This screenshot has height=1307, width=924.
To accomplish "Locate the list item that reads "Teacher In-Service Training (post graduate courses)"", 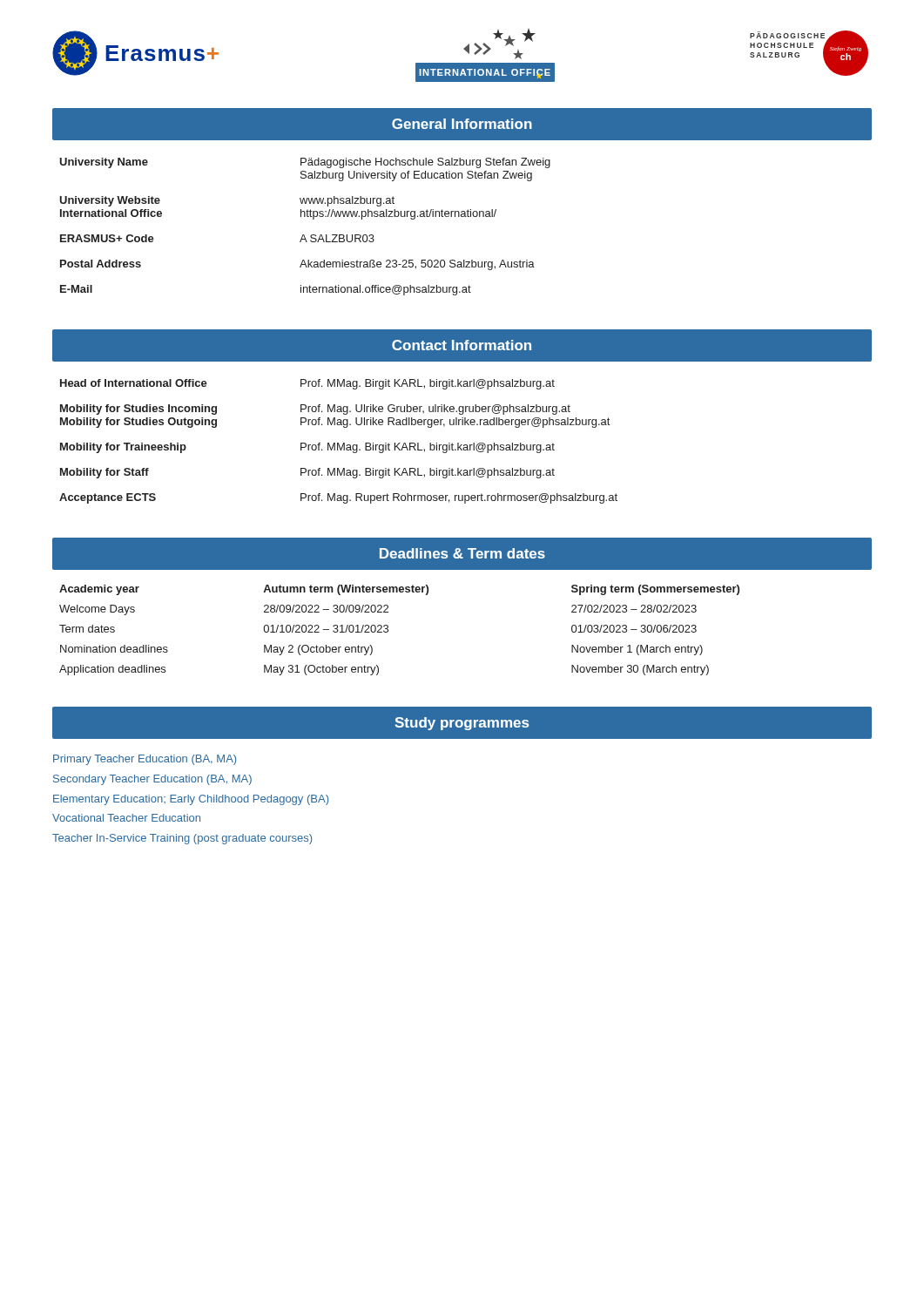I will [x=183, y=838].
